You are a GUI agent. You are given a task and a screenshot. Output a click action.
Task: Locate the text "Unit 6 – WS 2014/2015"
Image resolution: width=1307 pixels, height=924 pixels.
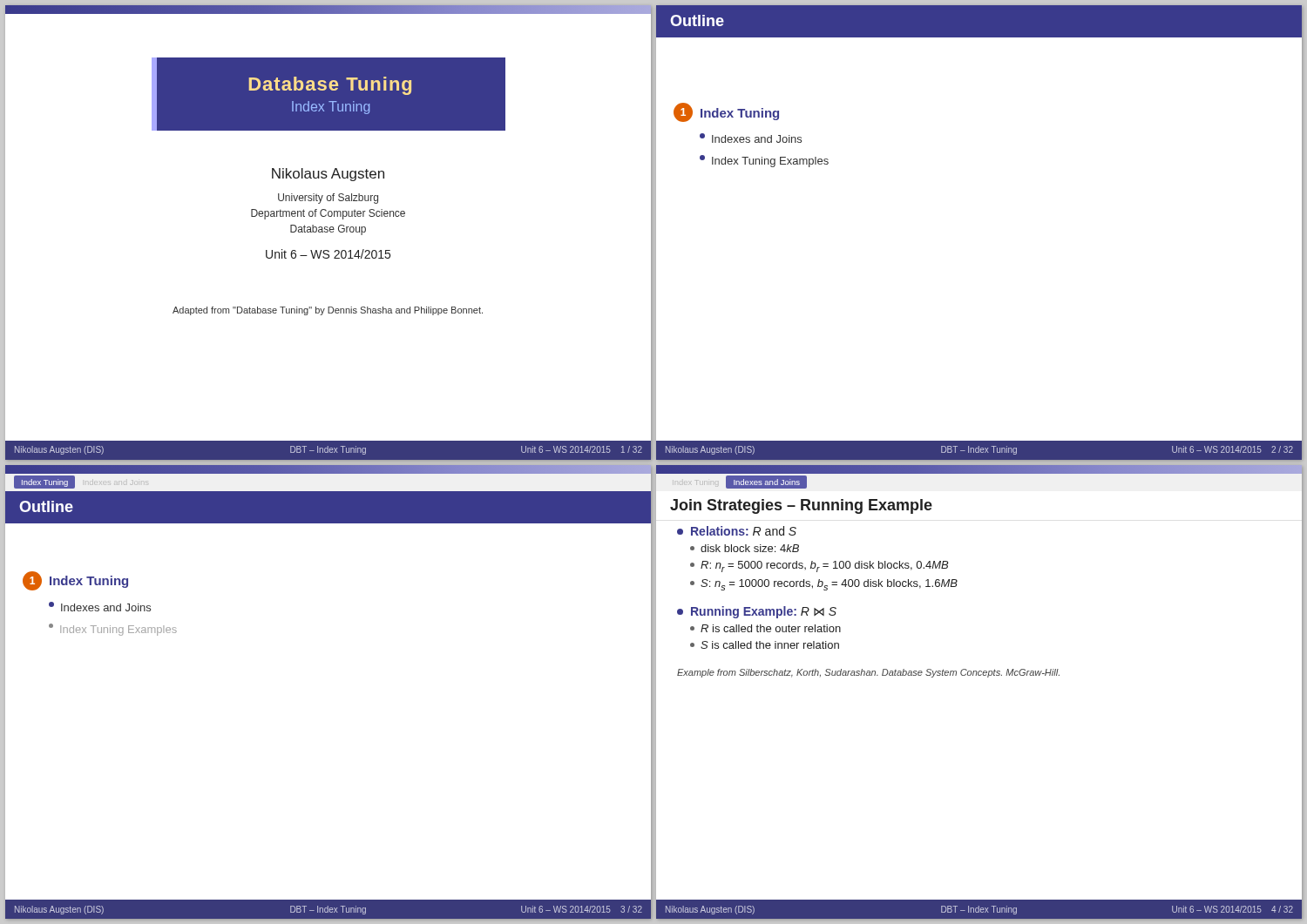click(x=328, y=254)
